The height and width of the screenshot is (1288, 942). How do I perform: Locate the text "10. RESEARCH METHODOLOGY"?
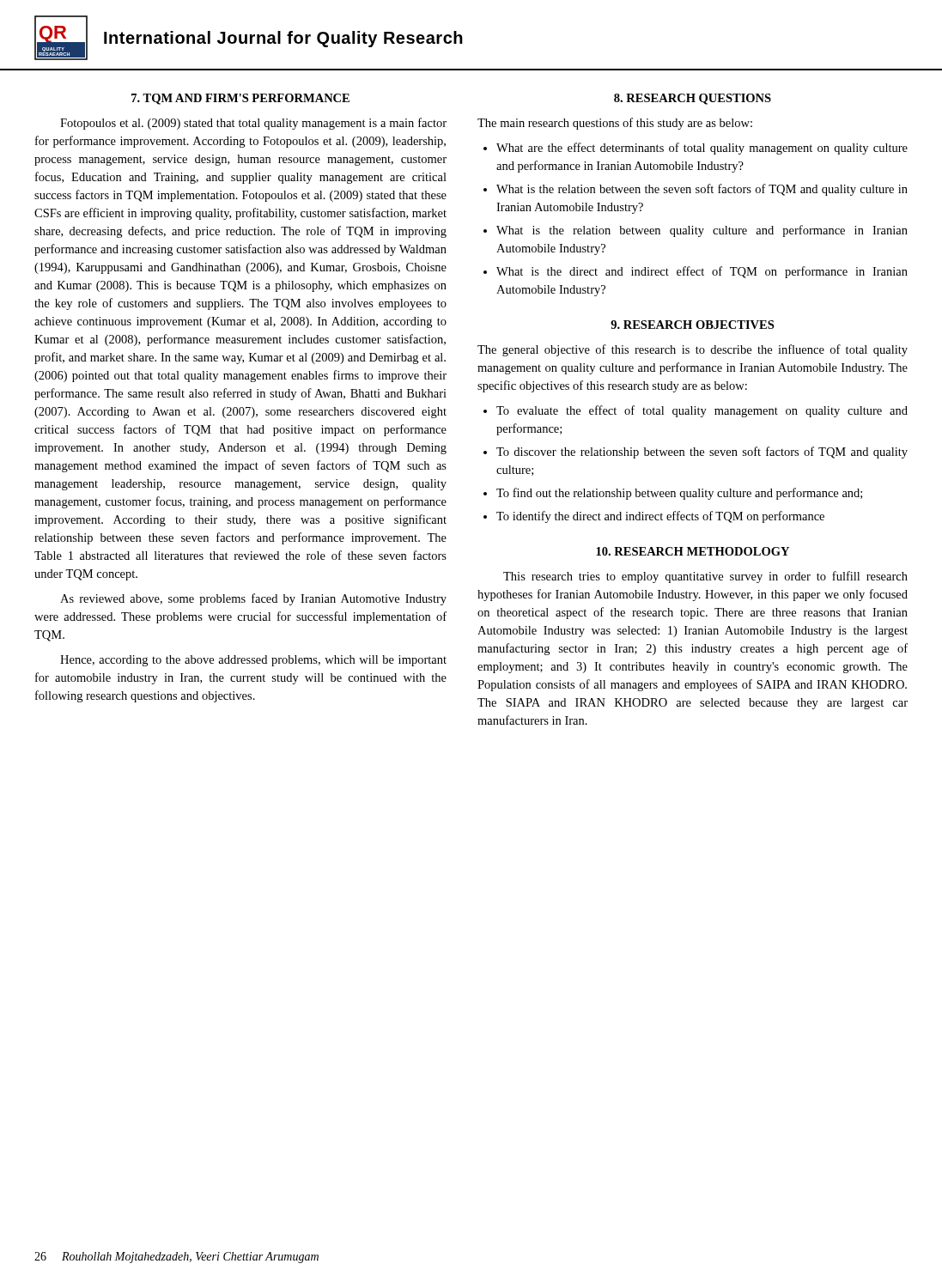pos(693,552)
